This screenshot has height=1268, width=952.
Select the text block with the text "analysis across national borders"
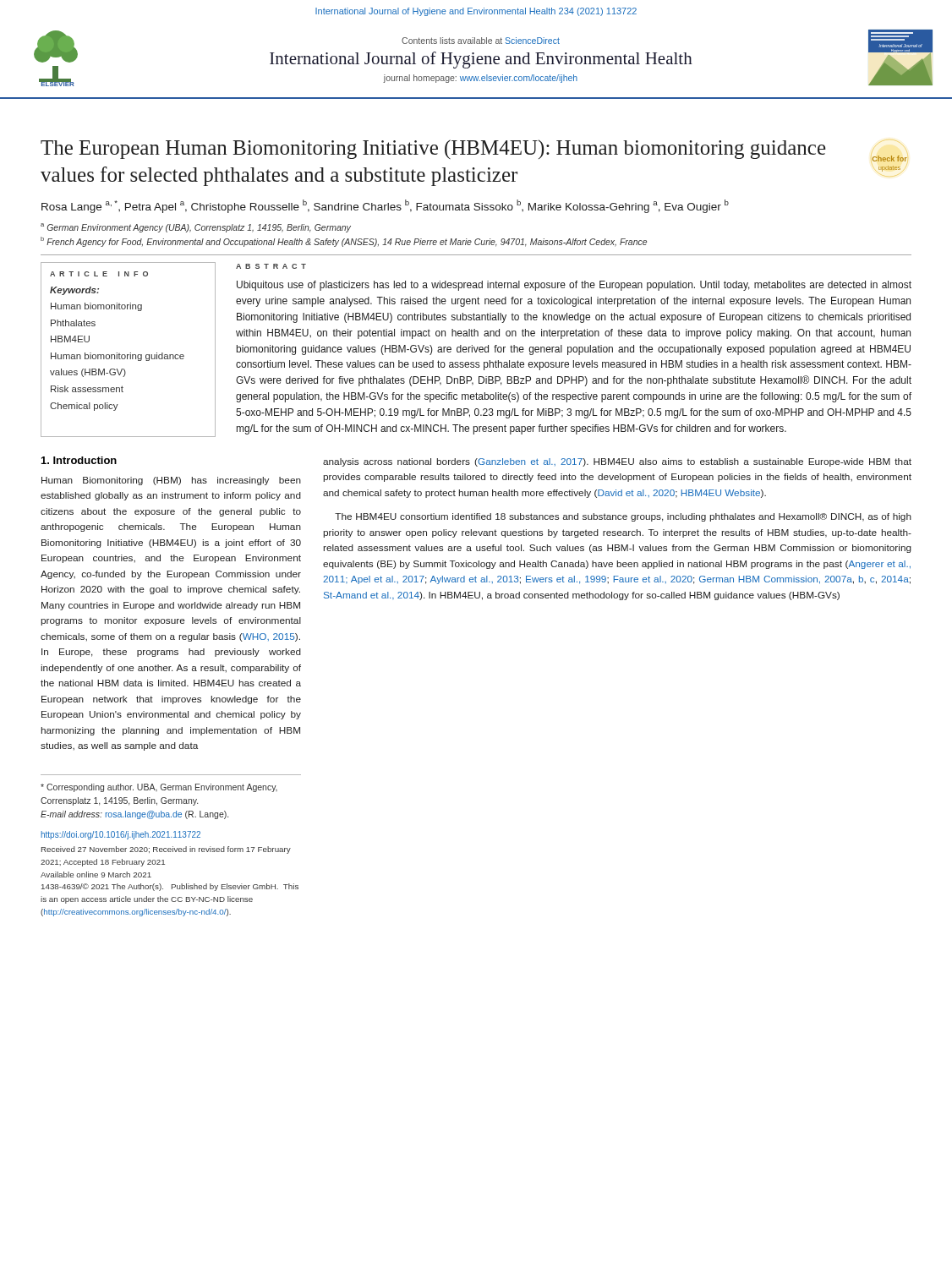(x=617, y=477)
